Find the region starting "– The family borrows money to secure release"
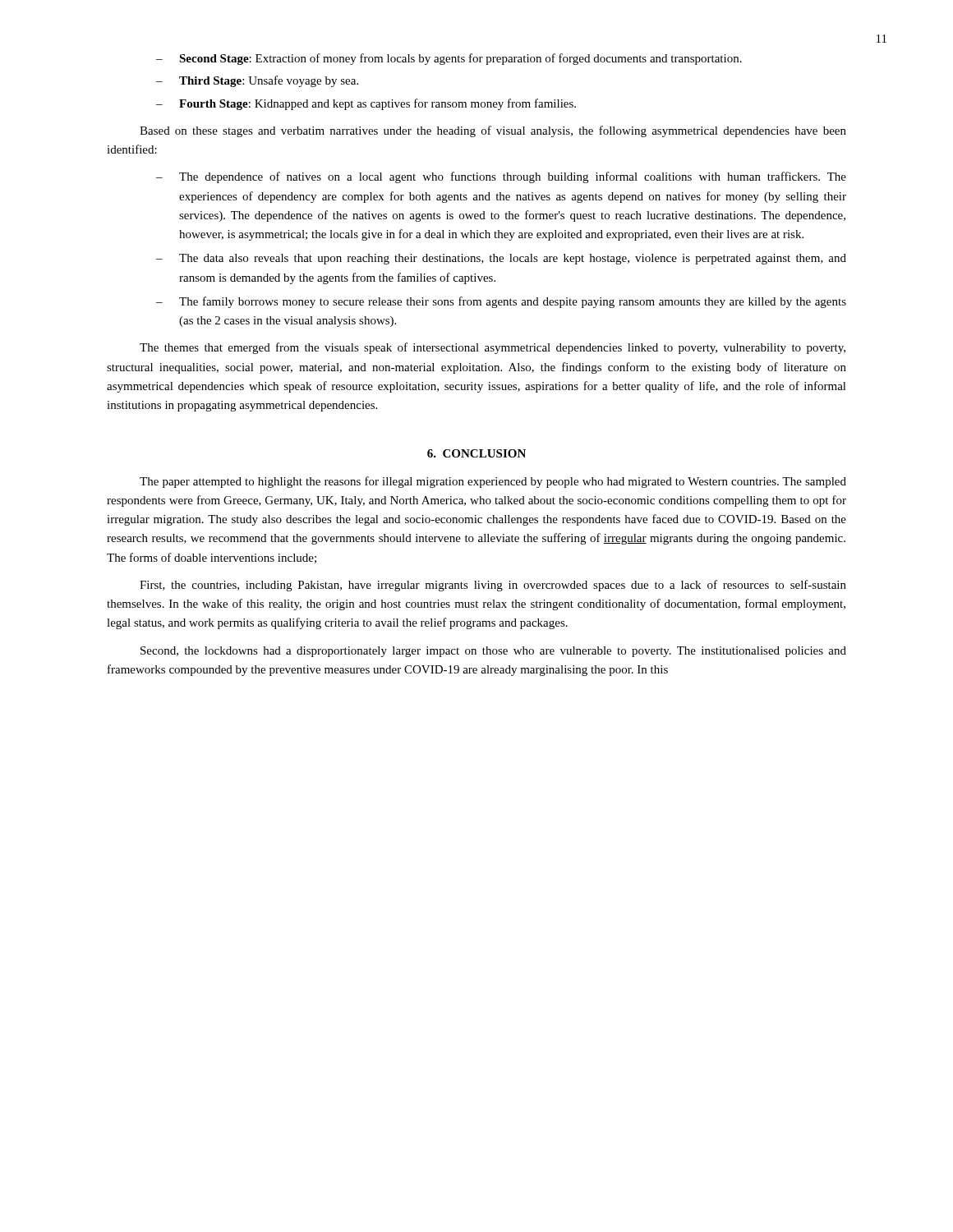The width and height of the screenshot is (953, 1232). [501, 311]
